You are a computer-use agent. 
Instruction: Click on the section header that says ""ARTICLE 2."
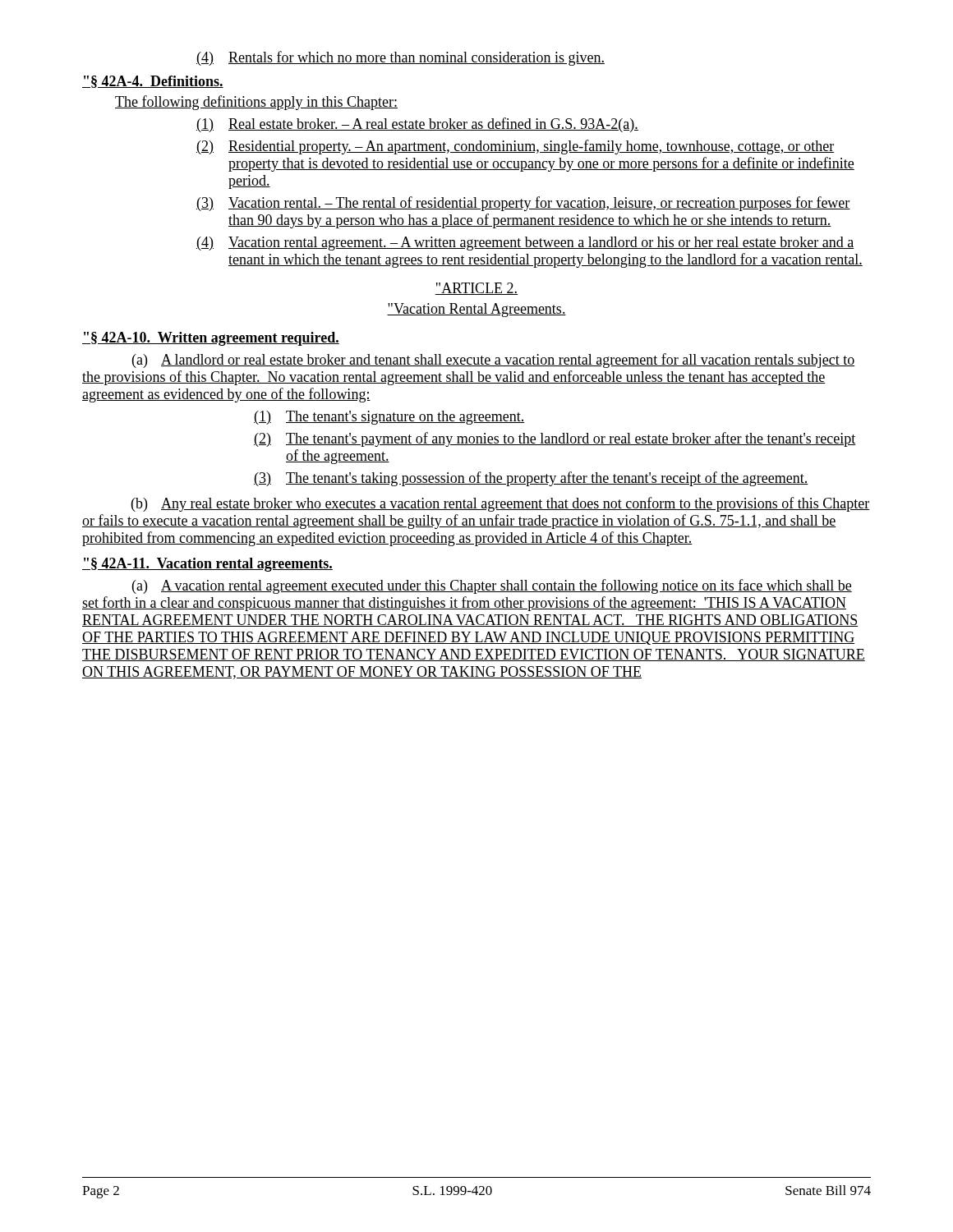(476, 288)
